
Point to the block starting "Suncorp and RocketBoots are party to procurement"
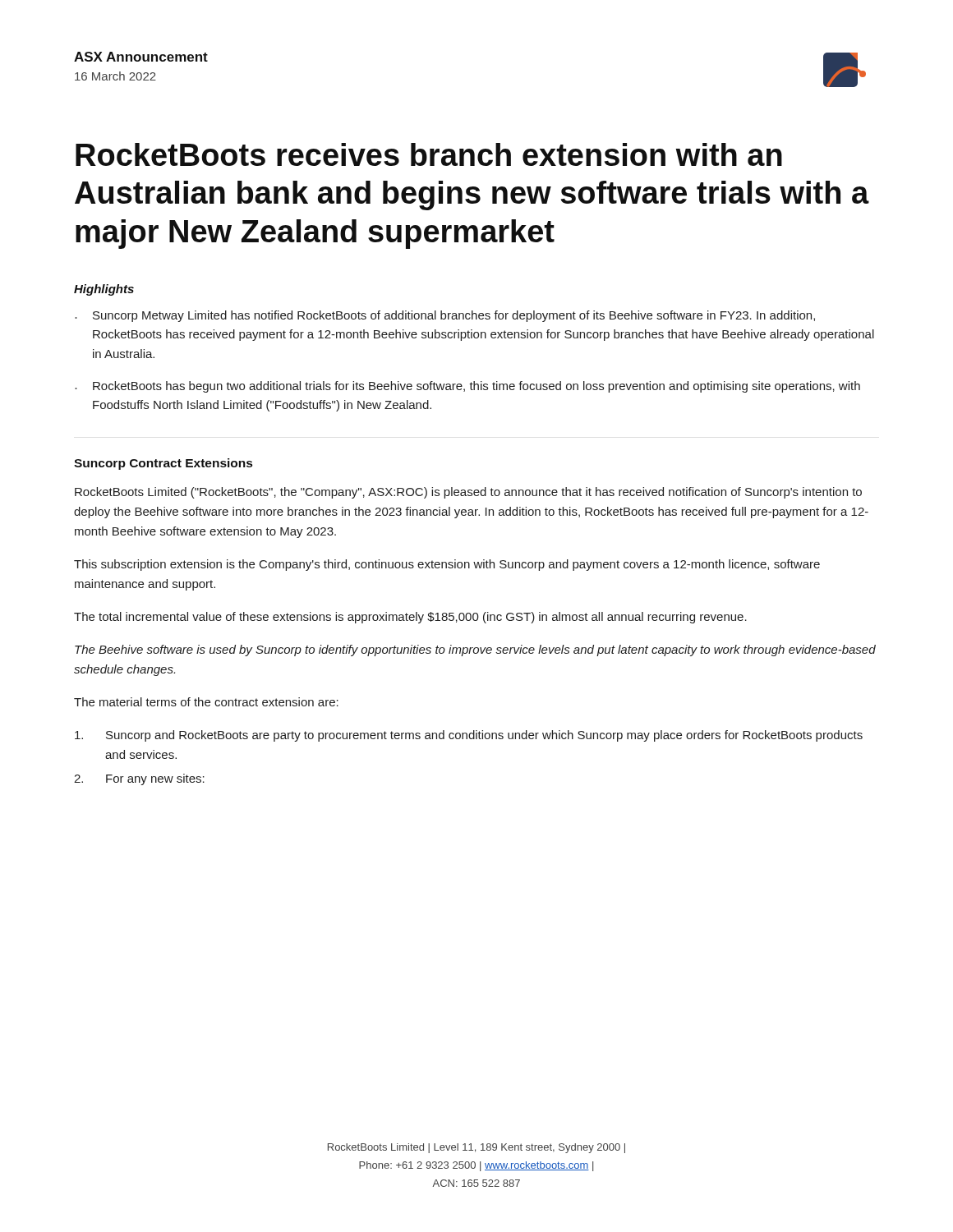(x=476, y=745)
